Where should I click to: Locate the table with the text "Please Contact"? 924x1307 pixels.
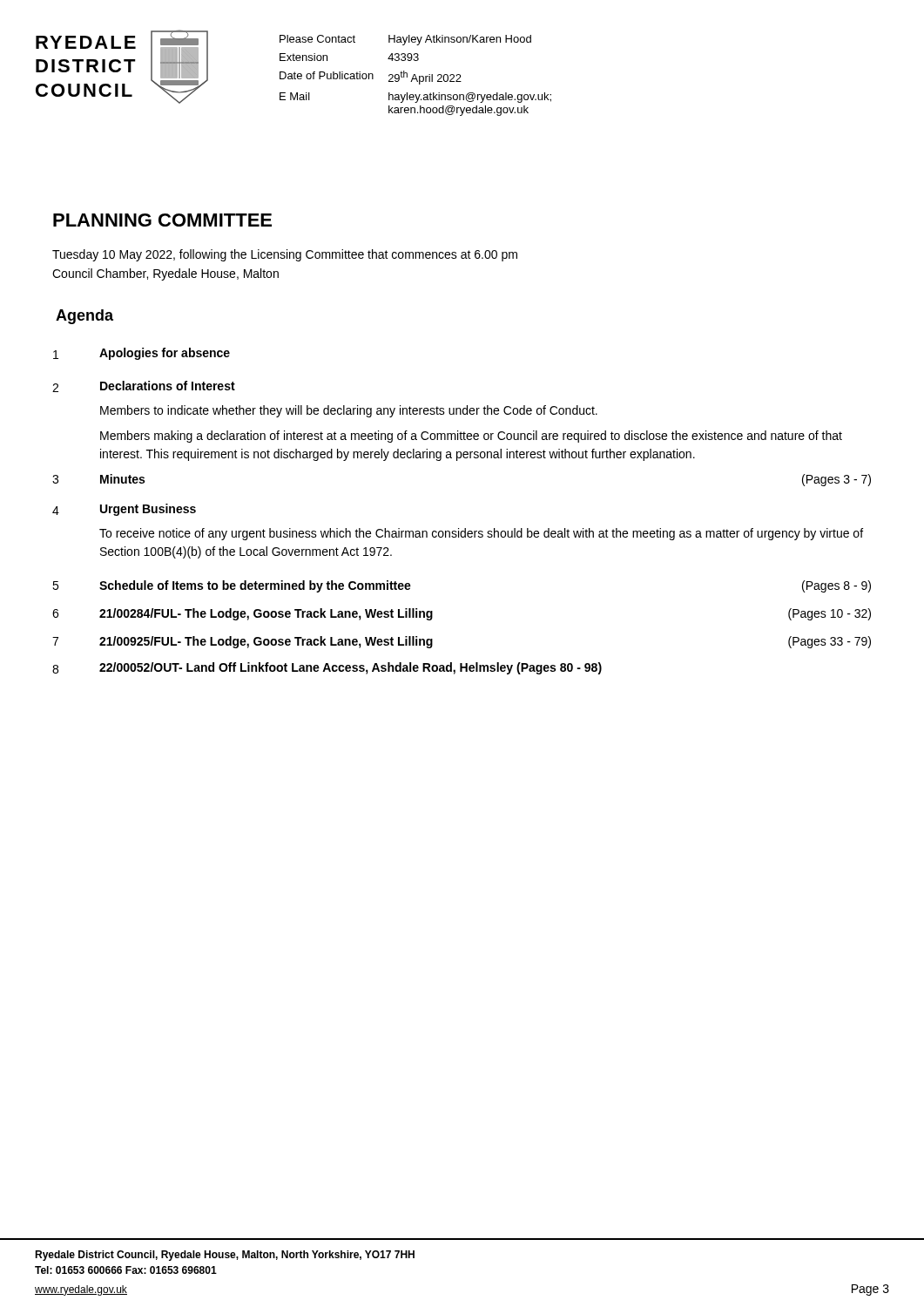pyautogui.click(x=422, y=72)
